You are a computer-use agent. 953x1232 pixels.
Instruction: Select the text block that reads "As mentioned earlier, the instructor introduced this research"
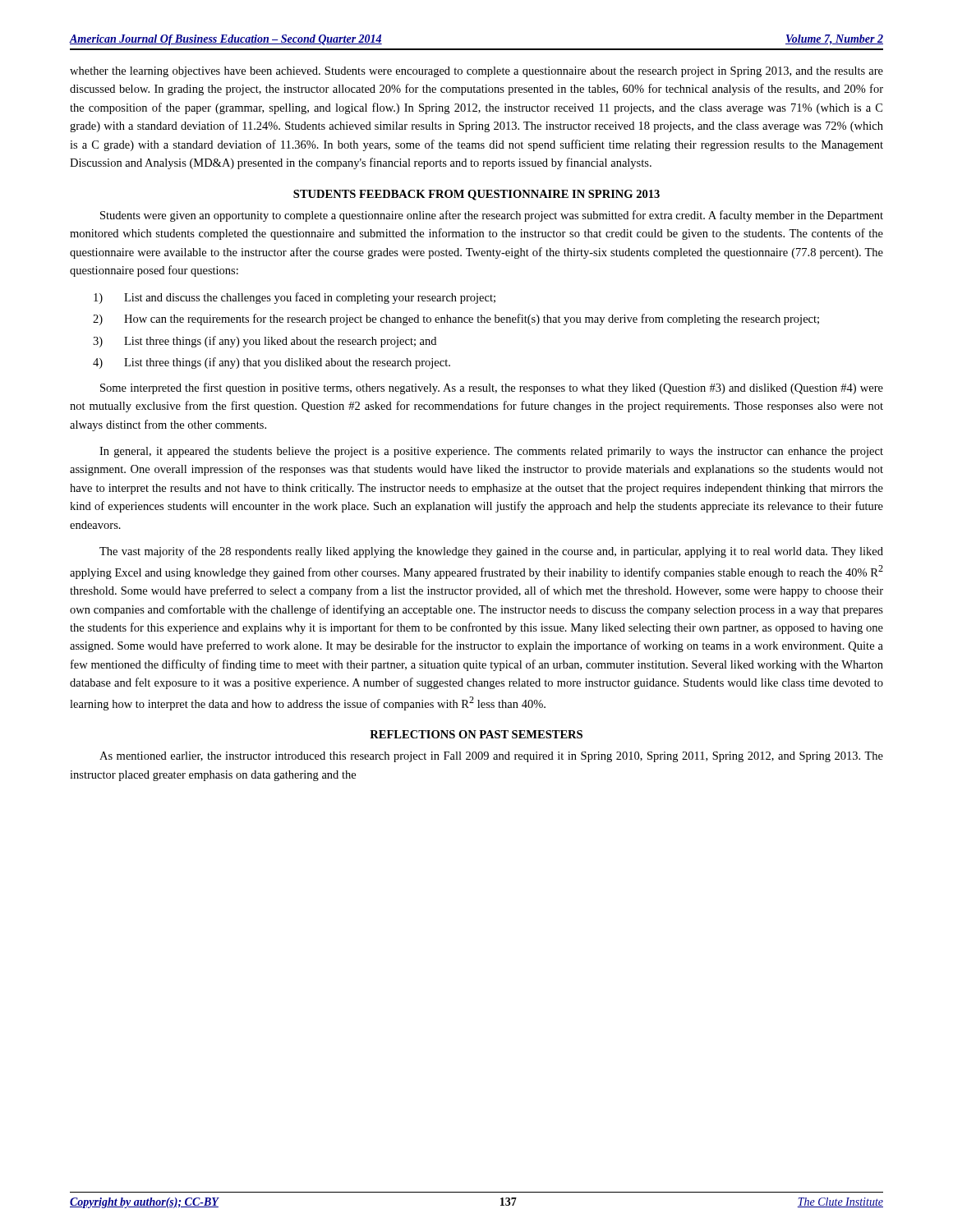pyautogui.click(x=476, y=765)
